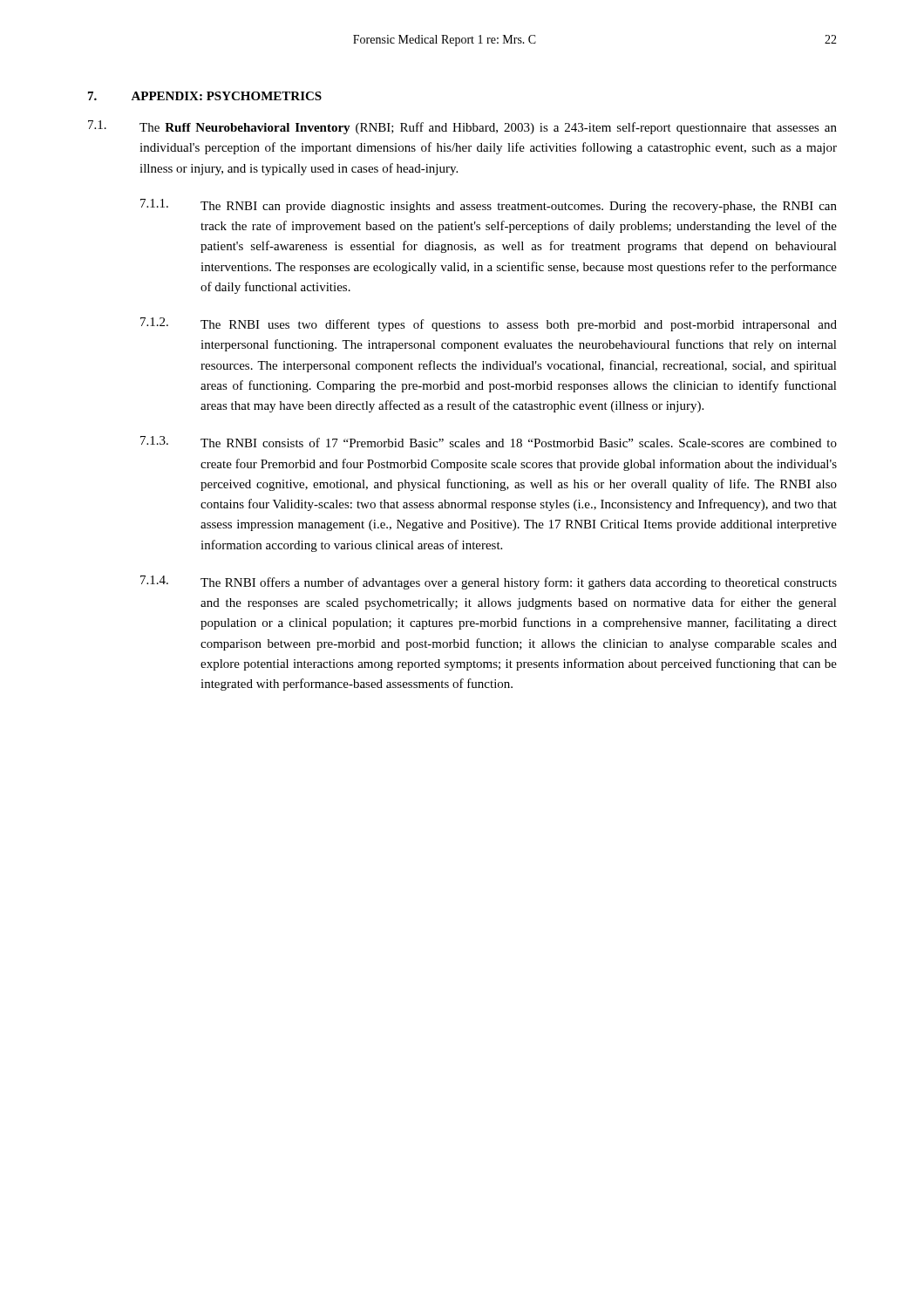Select the passage starting "7. APPENDIX: PSYCHOMETRICS"
Viewport: 924px width, 1308px height.
point(204,96)
